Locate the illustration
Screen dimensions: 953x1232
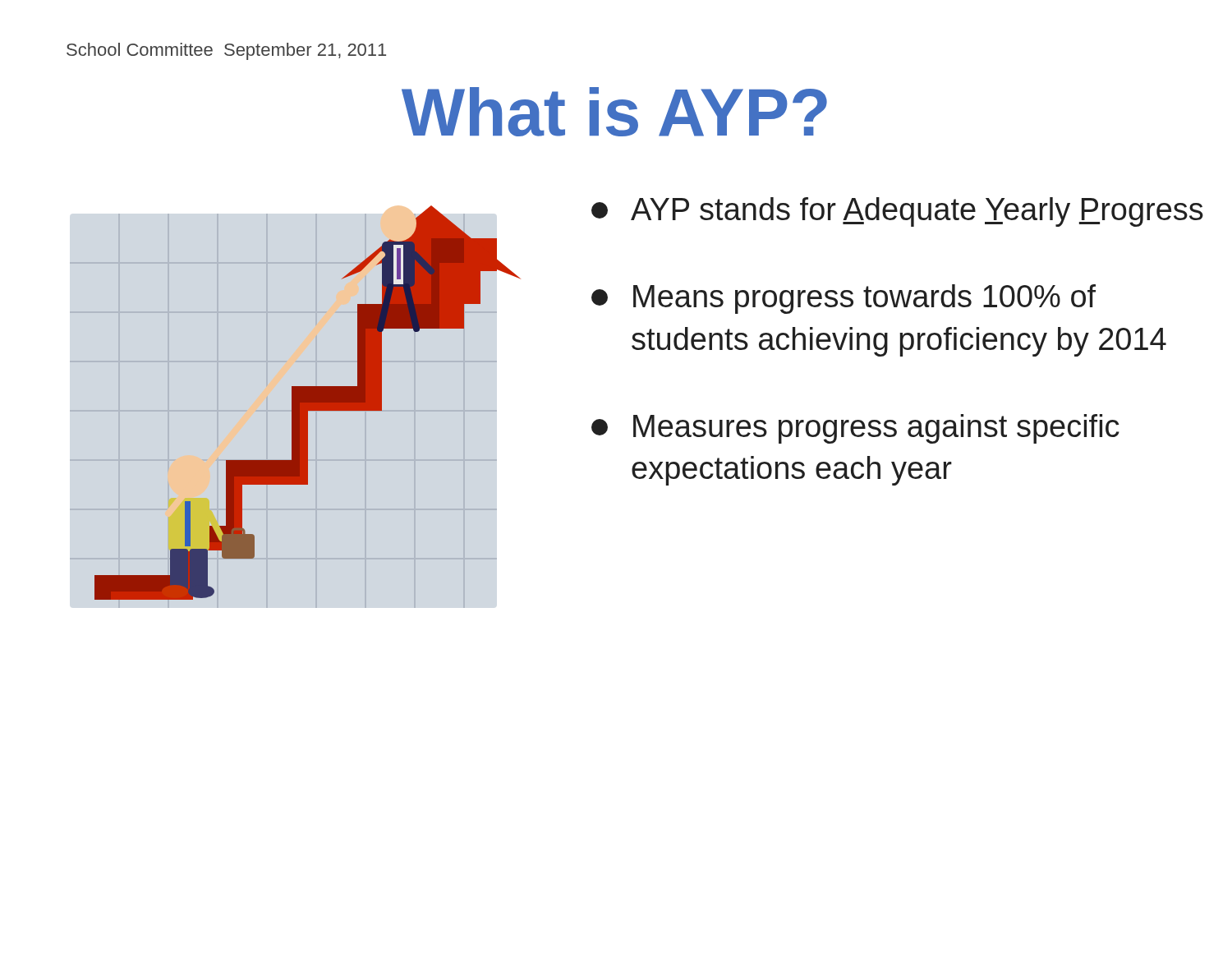(x=283, y=411)
